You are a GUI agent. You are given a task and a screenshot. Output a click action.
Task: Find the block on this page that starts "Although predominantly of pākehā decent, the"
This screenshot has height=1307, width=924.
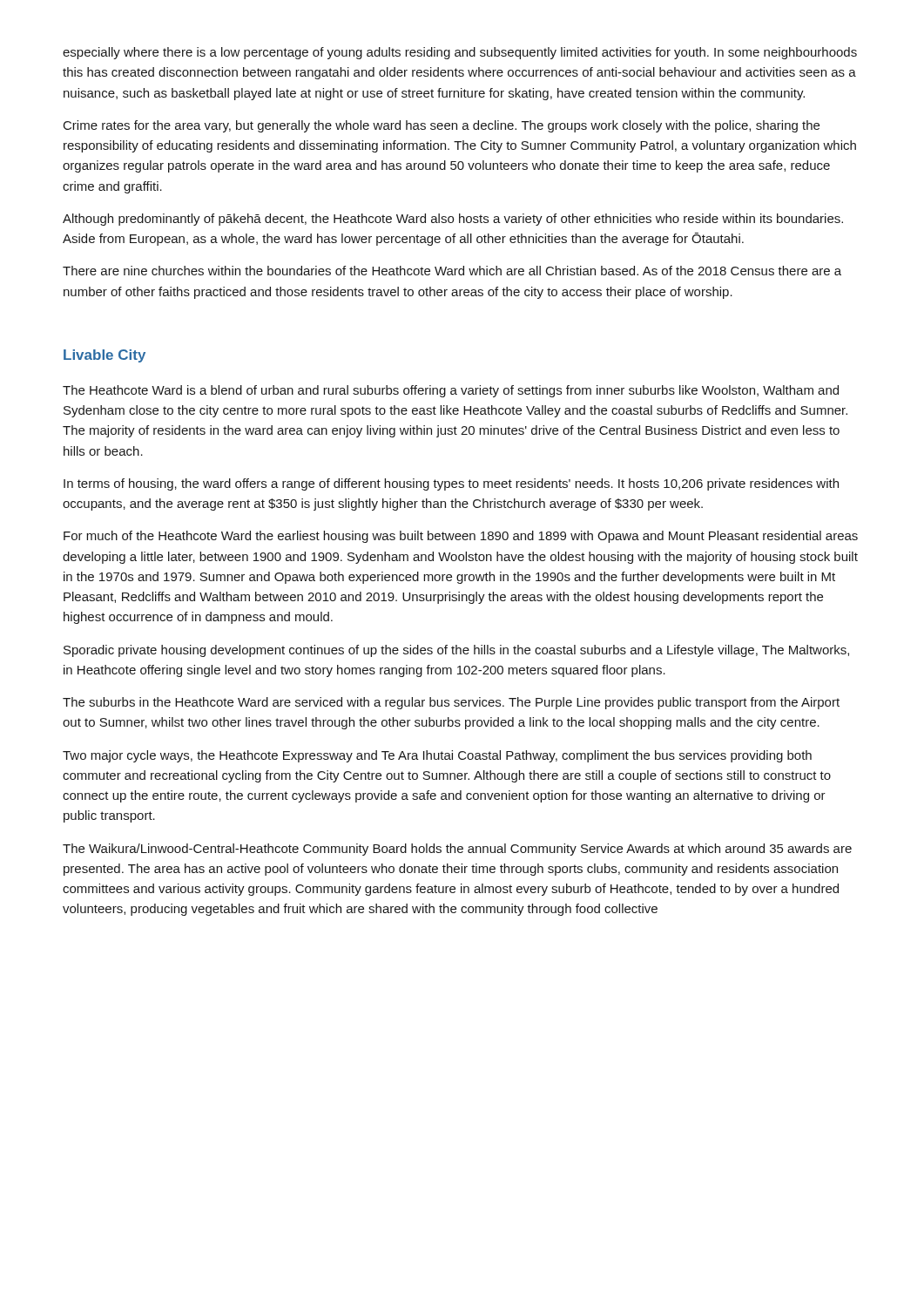click(x=453, y=228)
